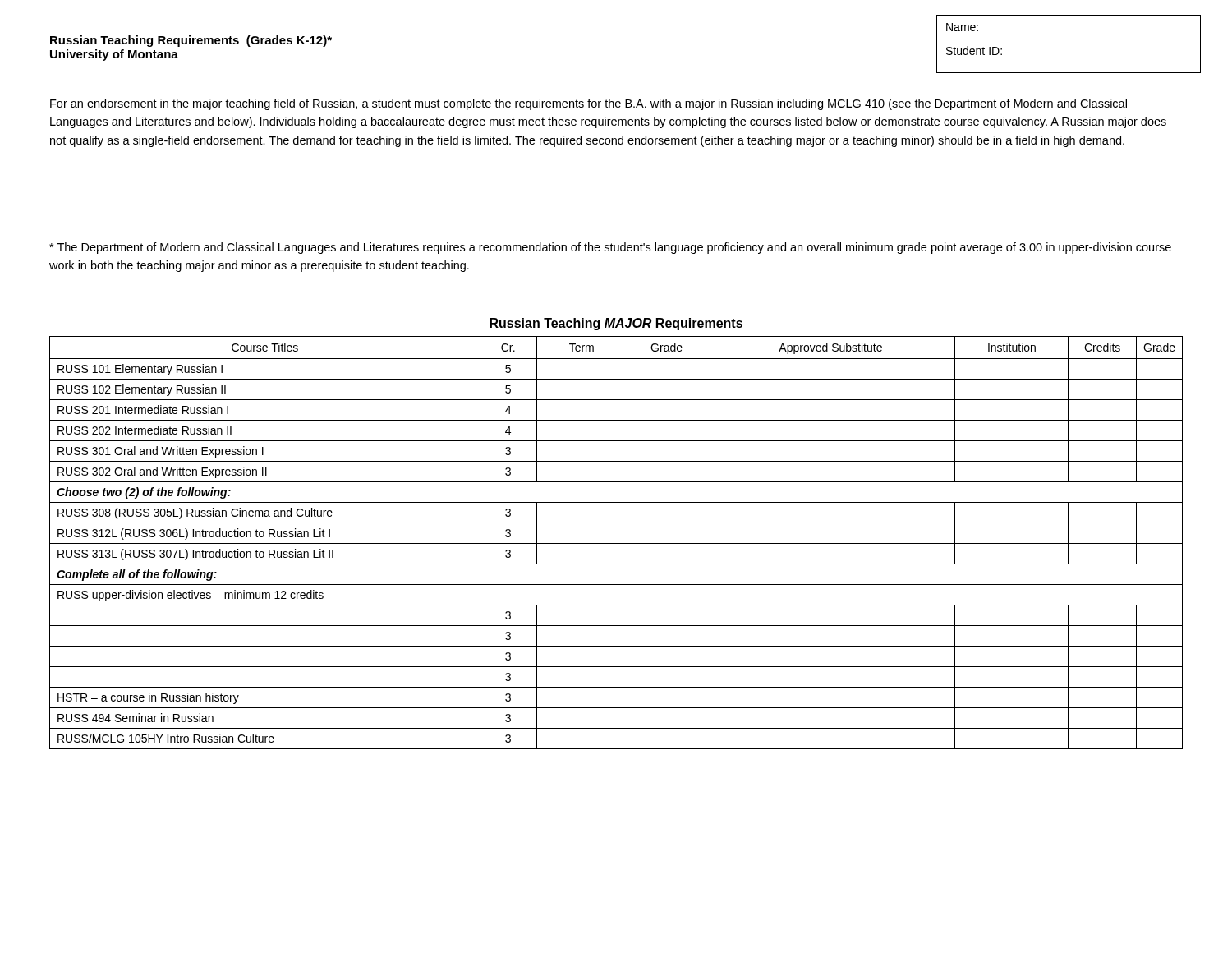Locate the table with the text "RUSS 313L (RUSS 307L)"

(616, 533)
